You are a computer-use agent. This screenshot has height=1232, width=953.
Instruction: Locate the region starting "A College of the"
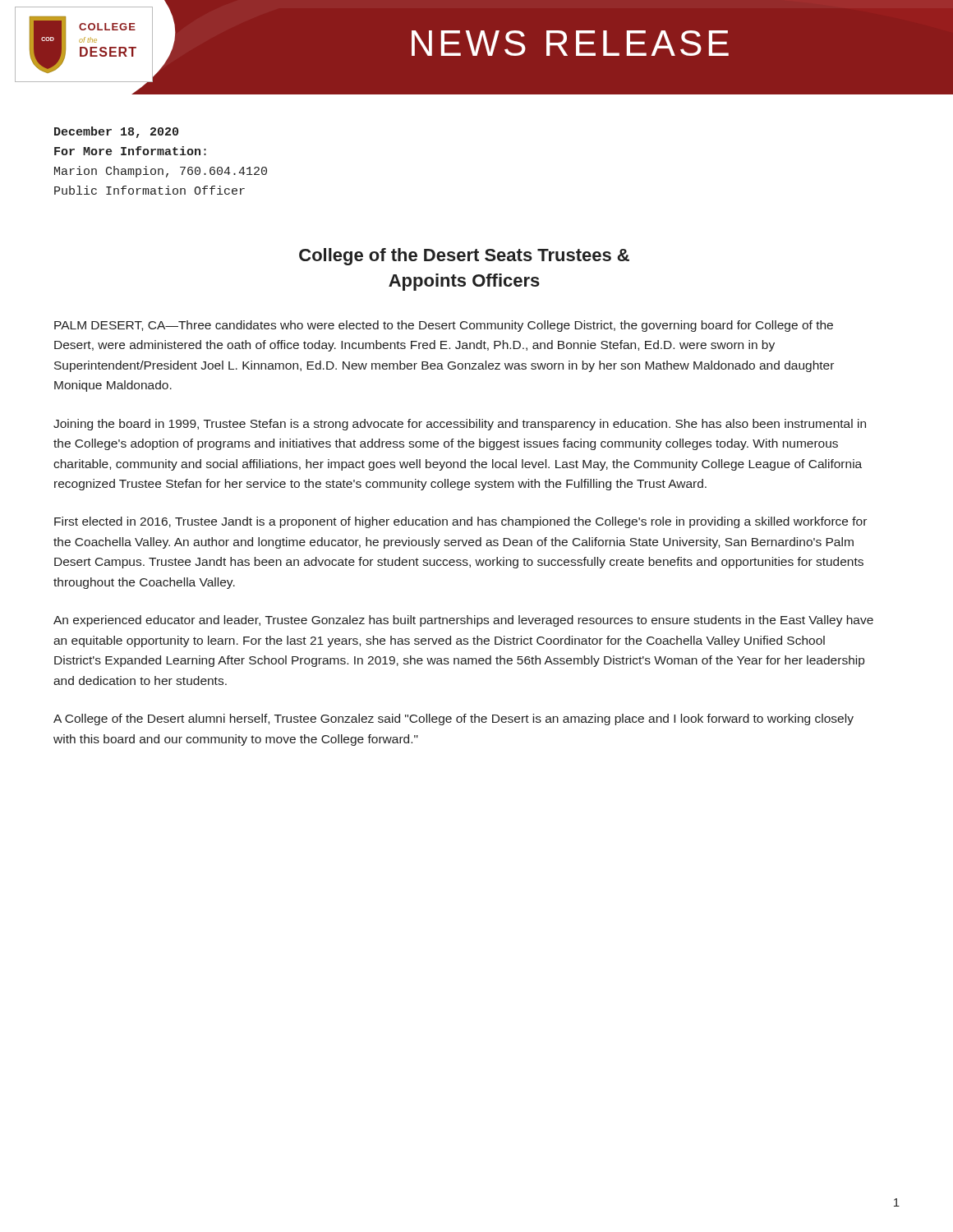(453, 729)
